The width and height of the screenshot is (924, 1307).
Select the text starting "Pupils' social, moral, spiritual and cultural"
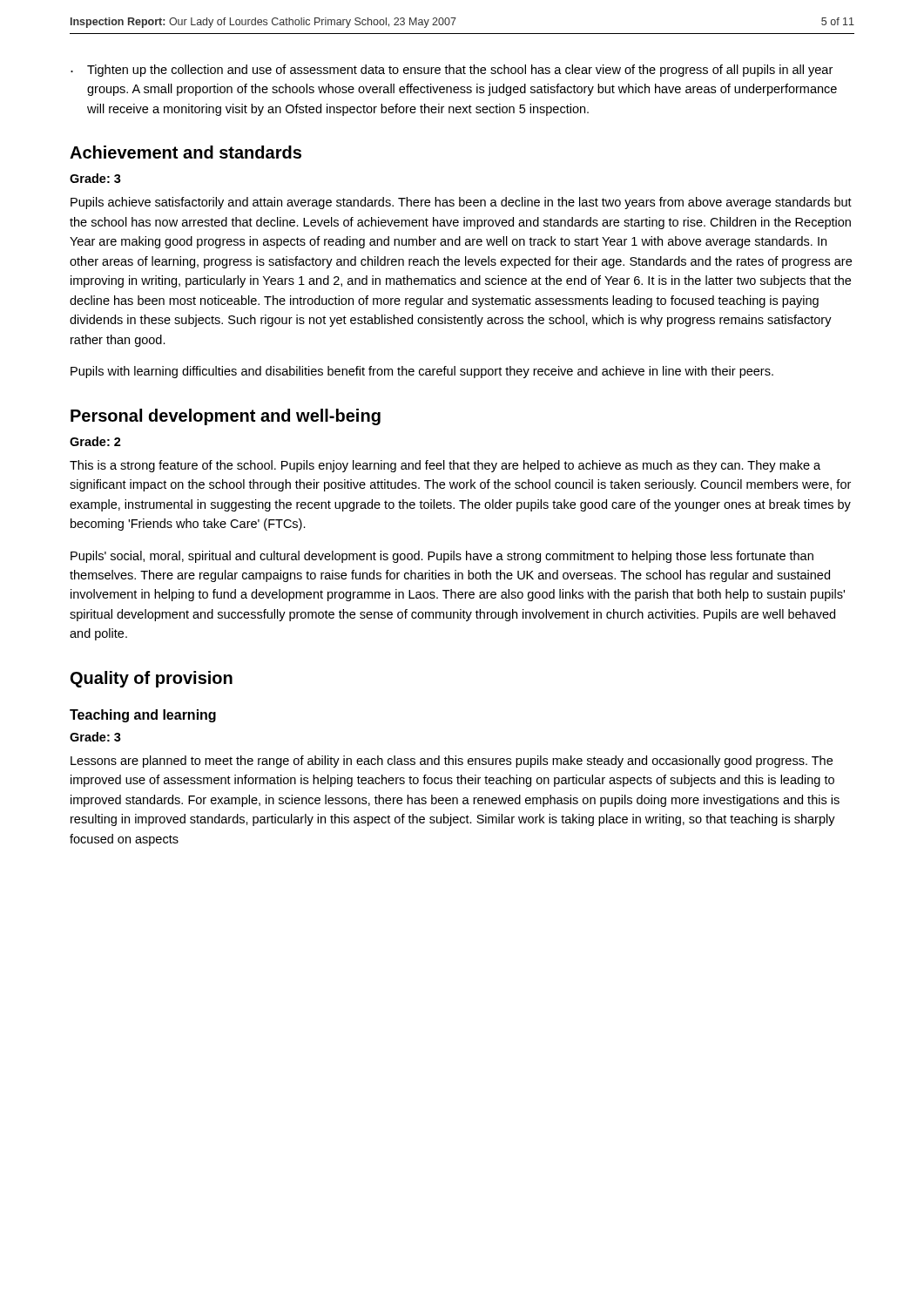[x=458, y=595]
